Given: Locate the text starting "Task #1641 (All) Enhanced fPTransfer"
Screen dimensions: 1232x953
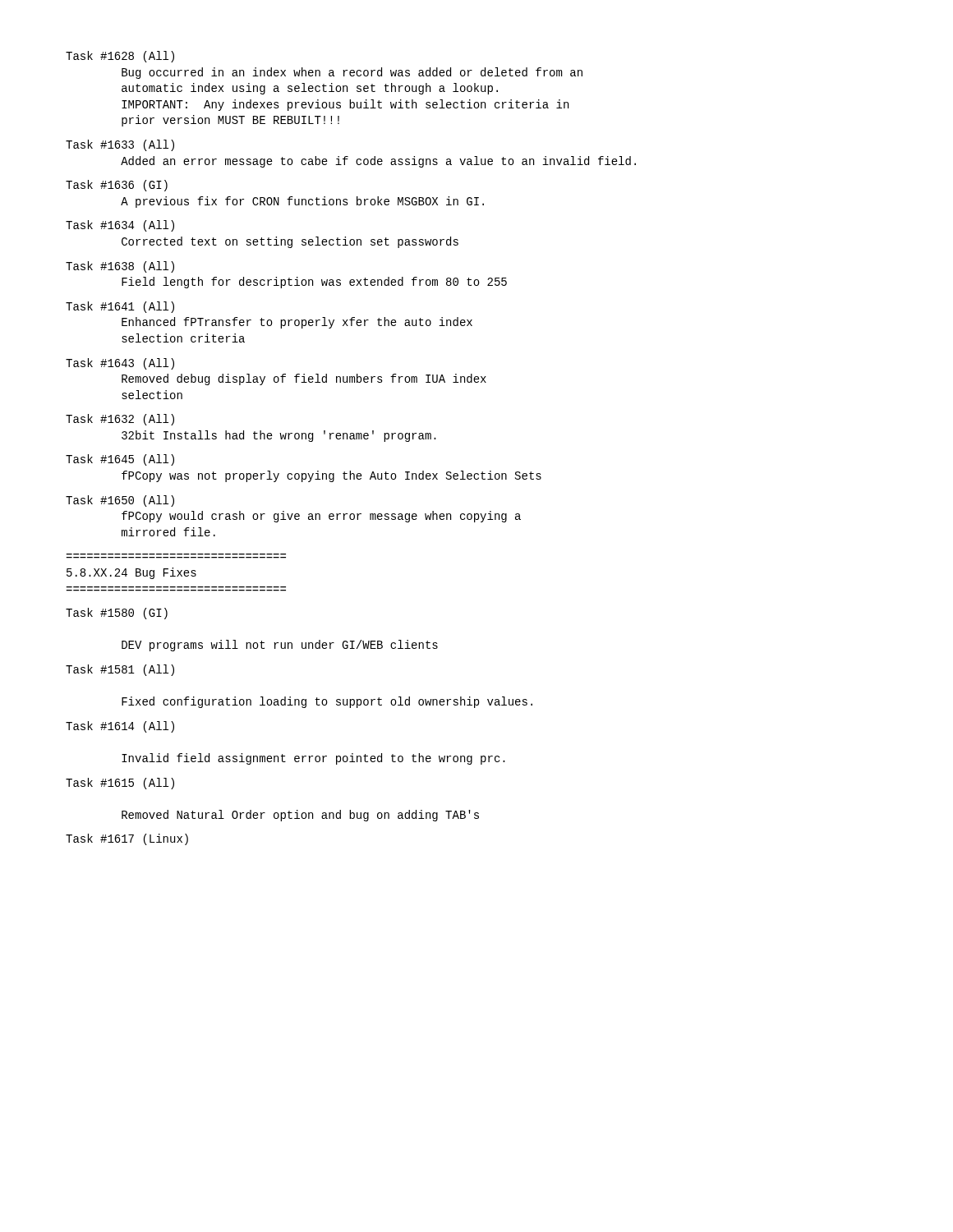Looking at the screenshot, I should coord(269,323).
